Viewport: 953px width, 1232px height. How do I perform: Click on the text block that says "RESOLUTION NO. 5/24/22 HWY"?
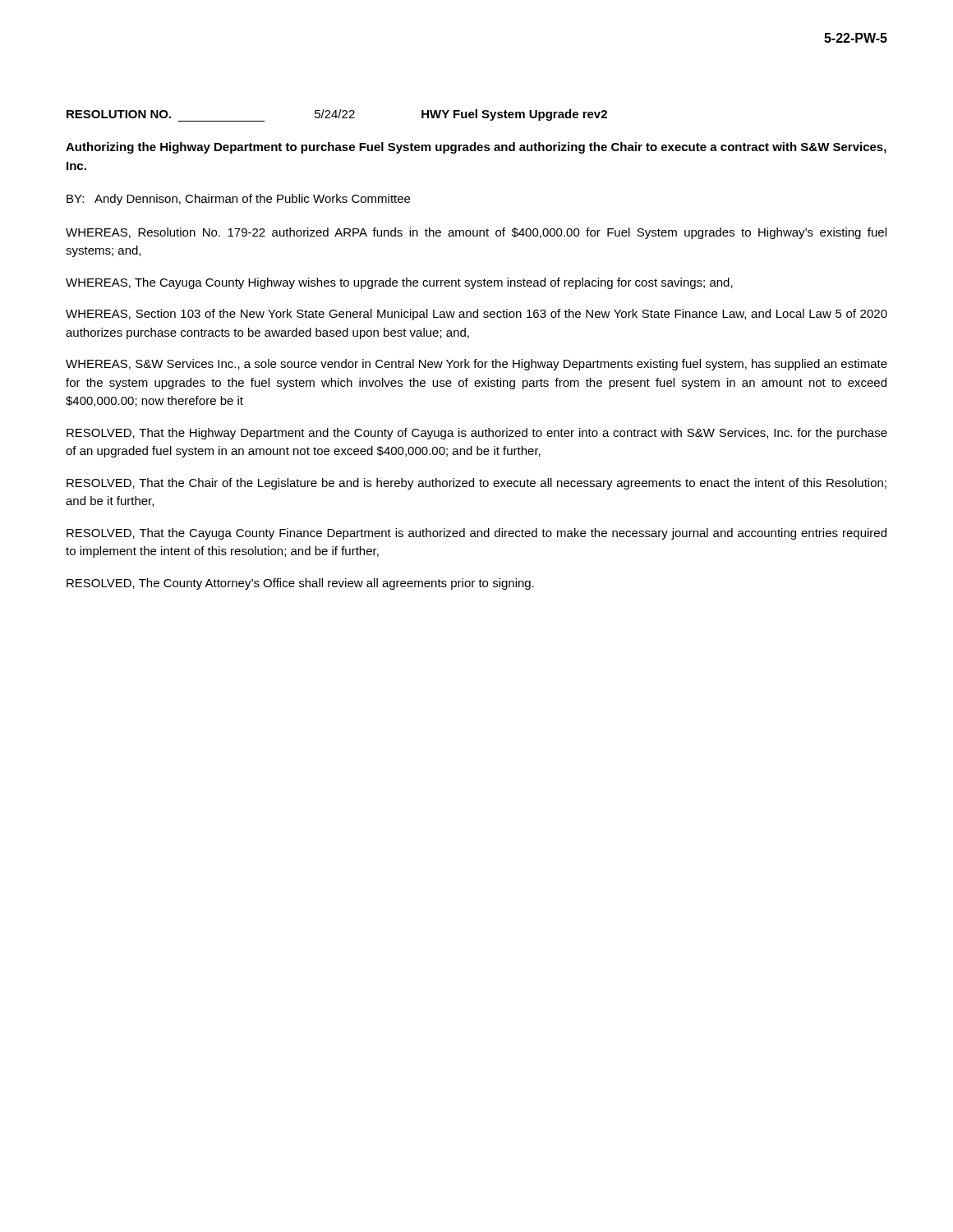337,114
